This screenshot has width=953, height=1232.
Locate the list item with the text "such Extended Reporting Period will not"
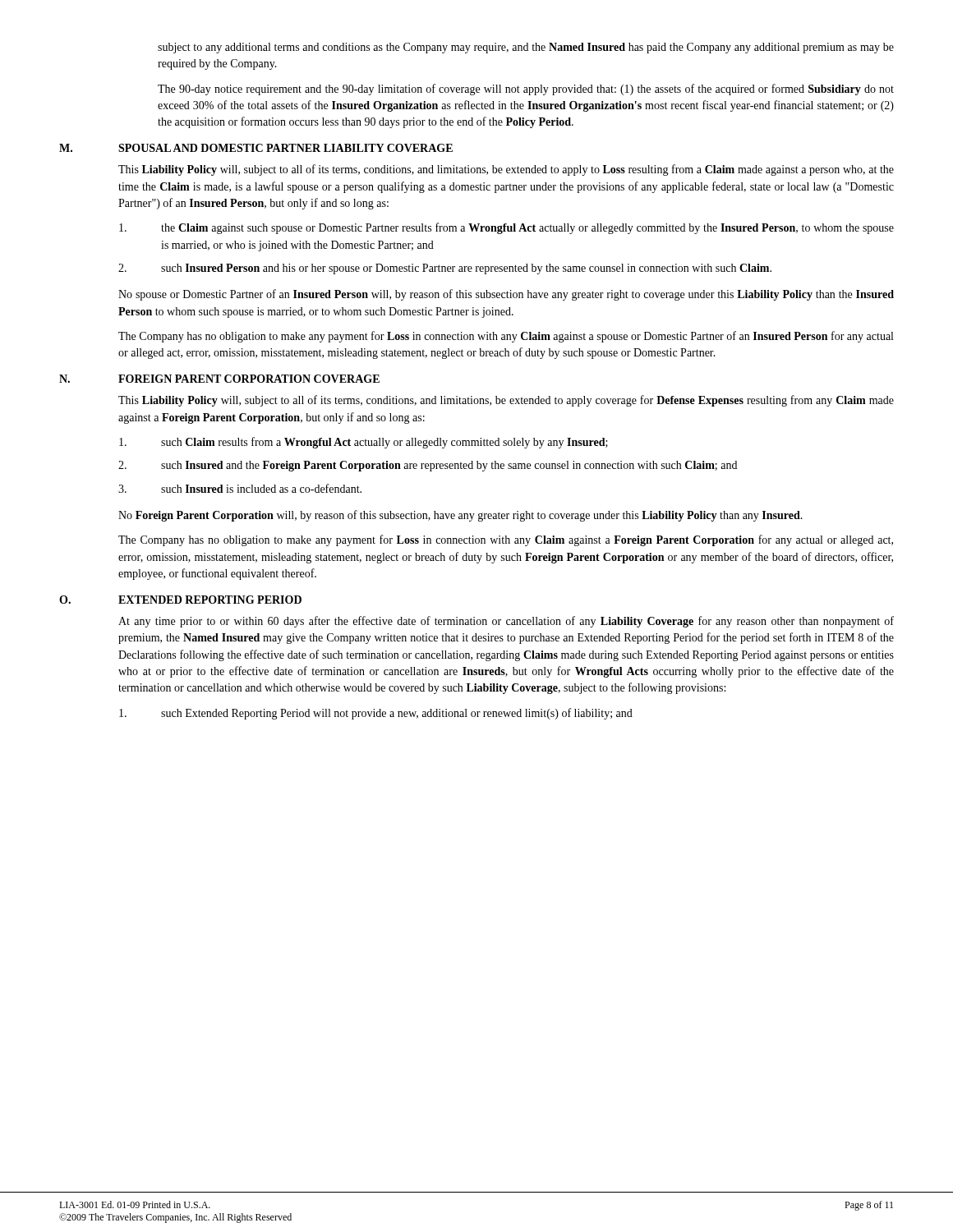coord(506,714)
